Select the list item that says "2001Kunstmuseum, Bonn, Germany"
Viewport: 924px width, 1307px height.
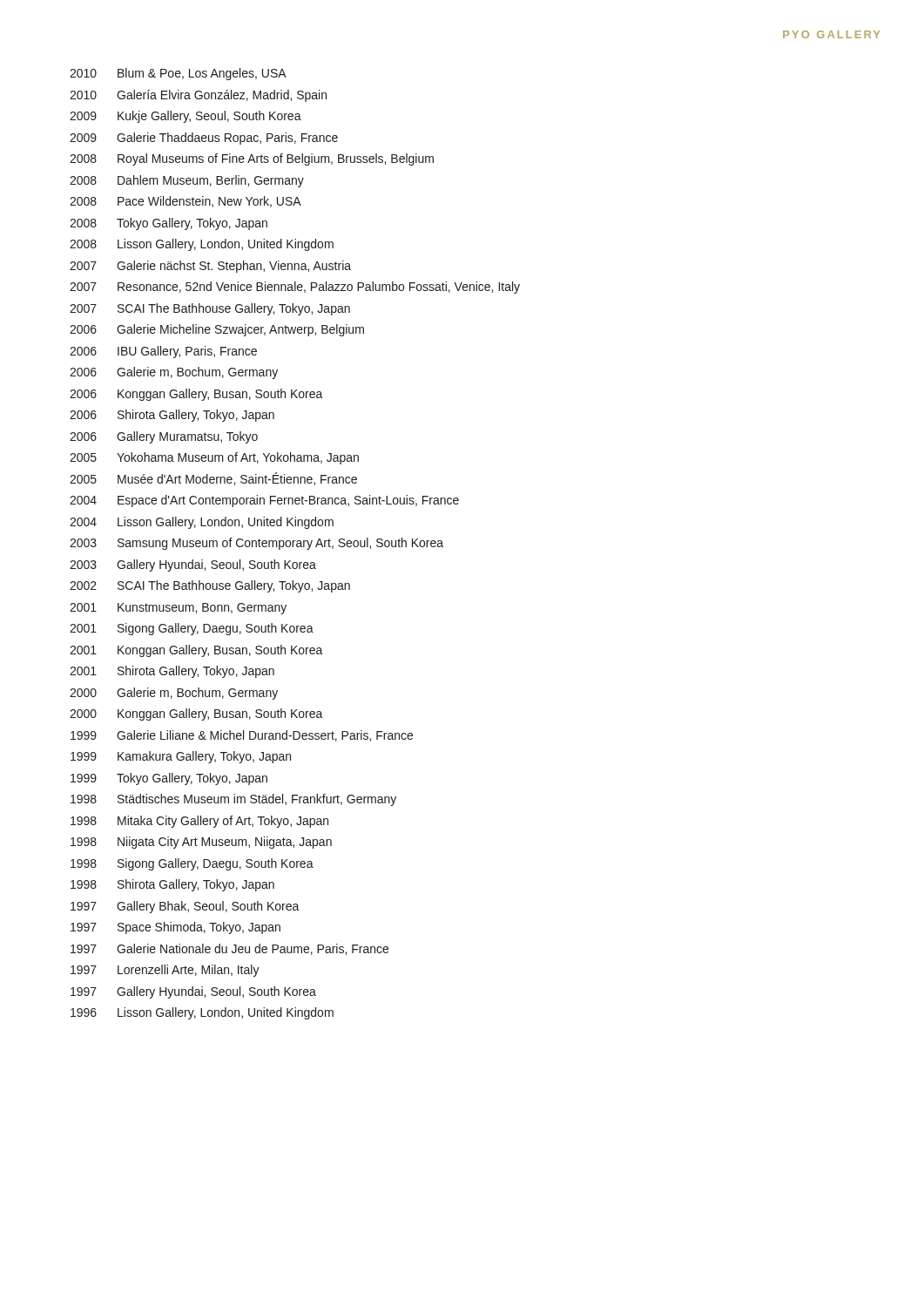tap(178, 607)
